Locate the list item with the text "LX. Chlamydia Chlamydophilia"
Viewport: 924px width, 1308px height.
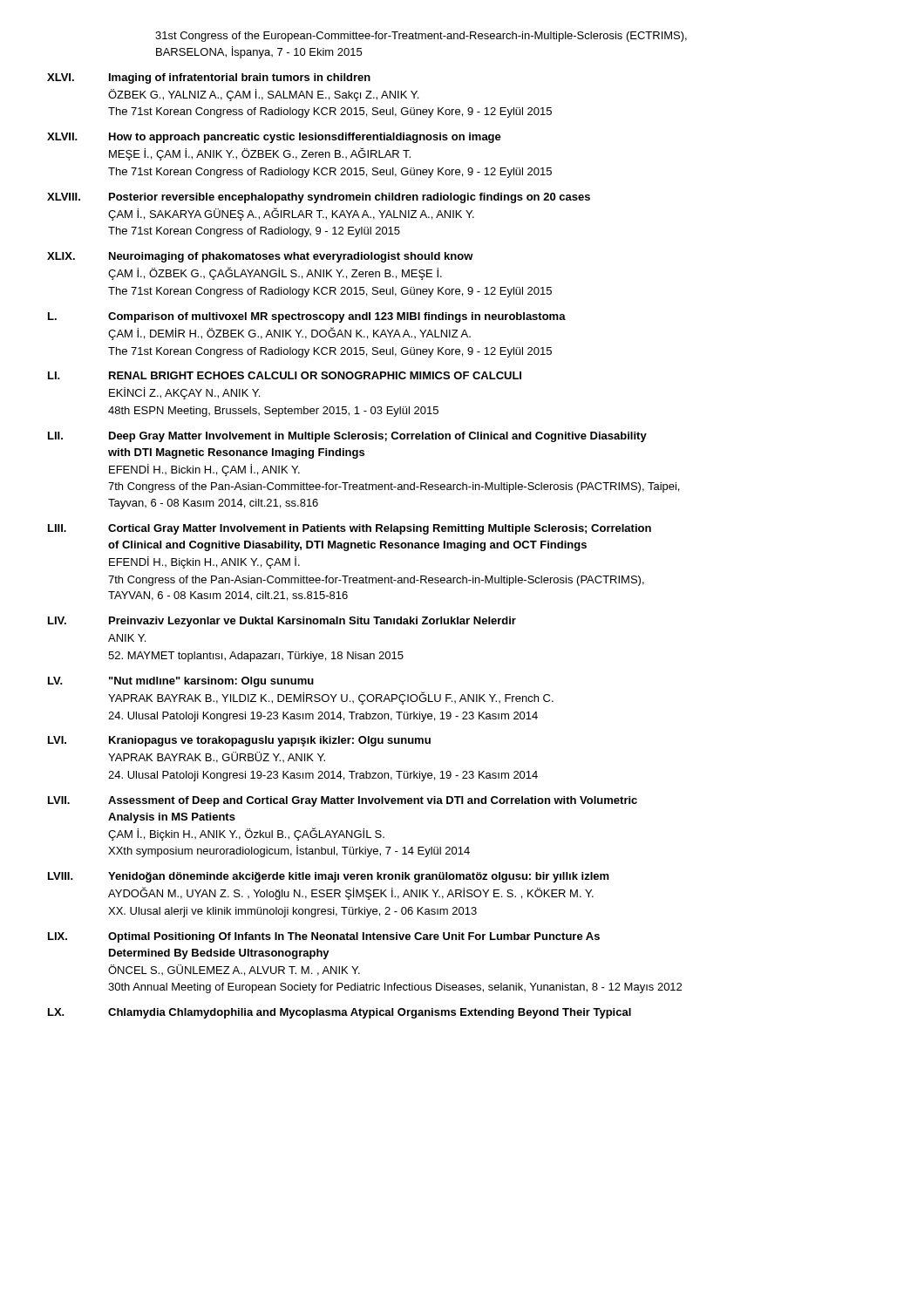click(x=462, y=1013)
